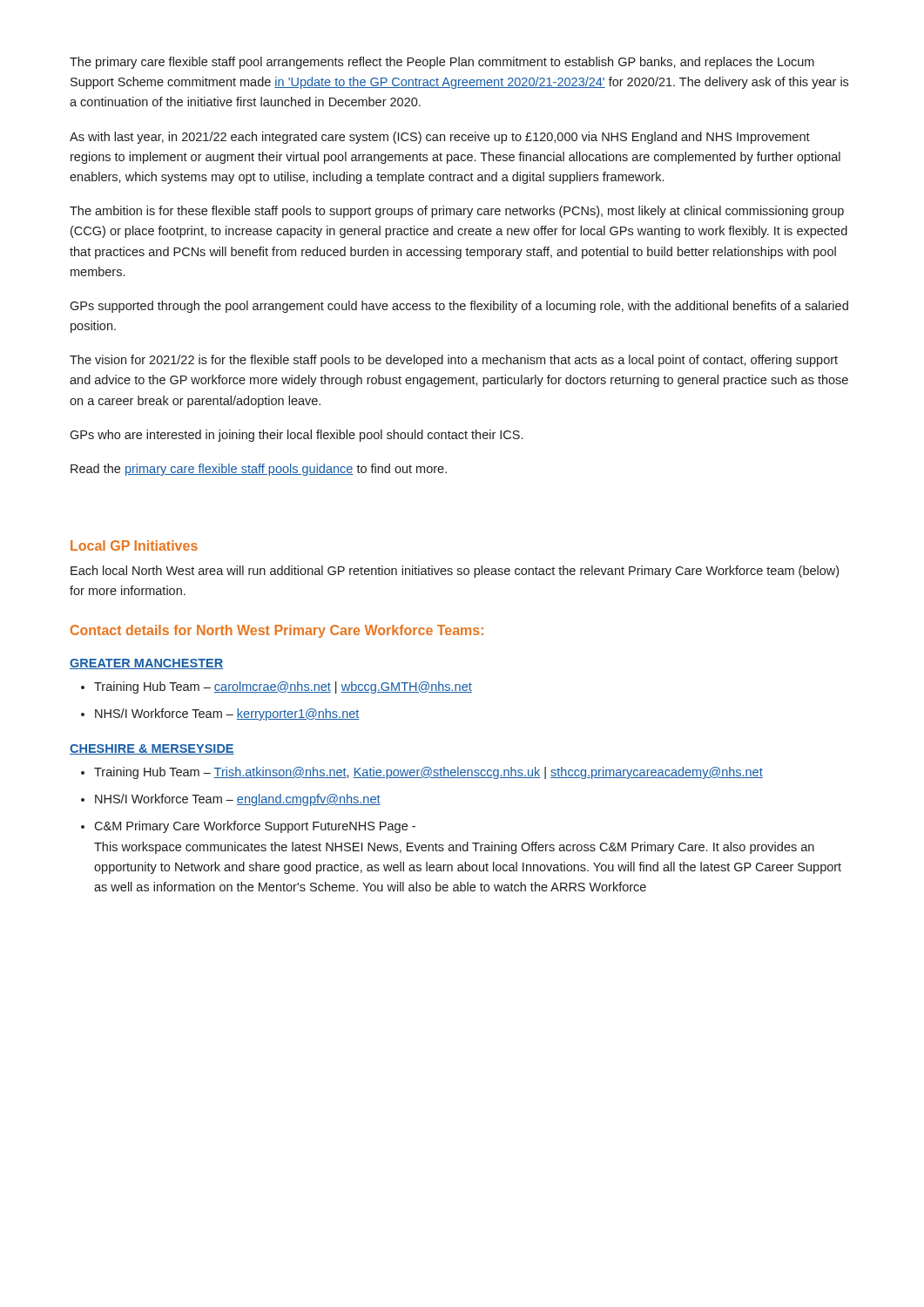Screen dimensions: 1307x924
Task: Find the block on this page that starts "Training Hub Team – Trish.atkinson@nhs.net,"
Action: (428, 772)
